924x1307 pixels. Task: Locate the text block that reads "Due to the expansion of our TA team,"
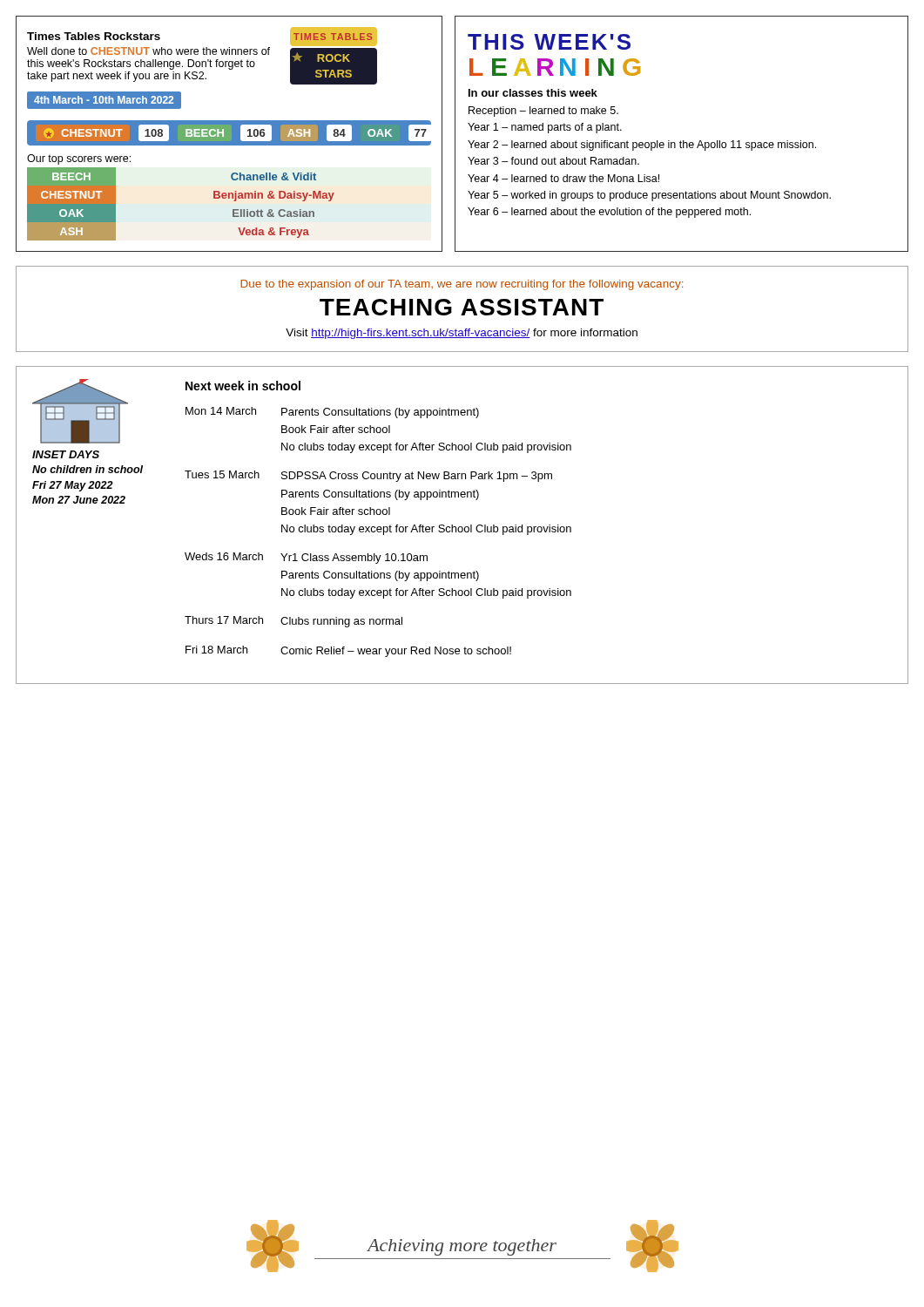coord(462,308)
